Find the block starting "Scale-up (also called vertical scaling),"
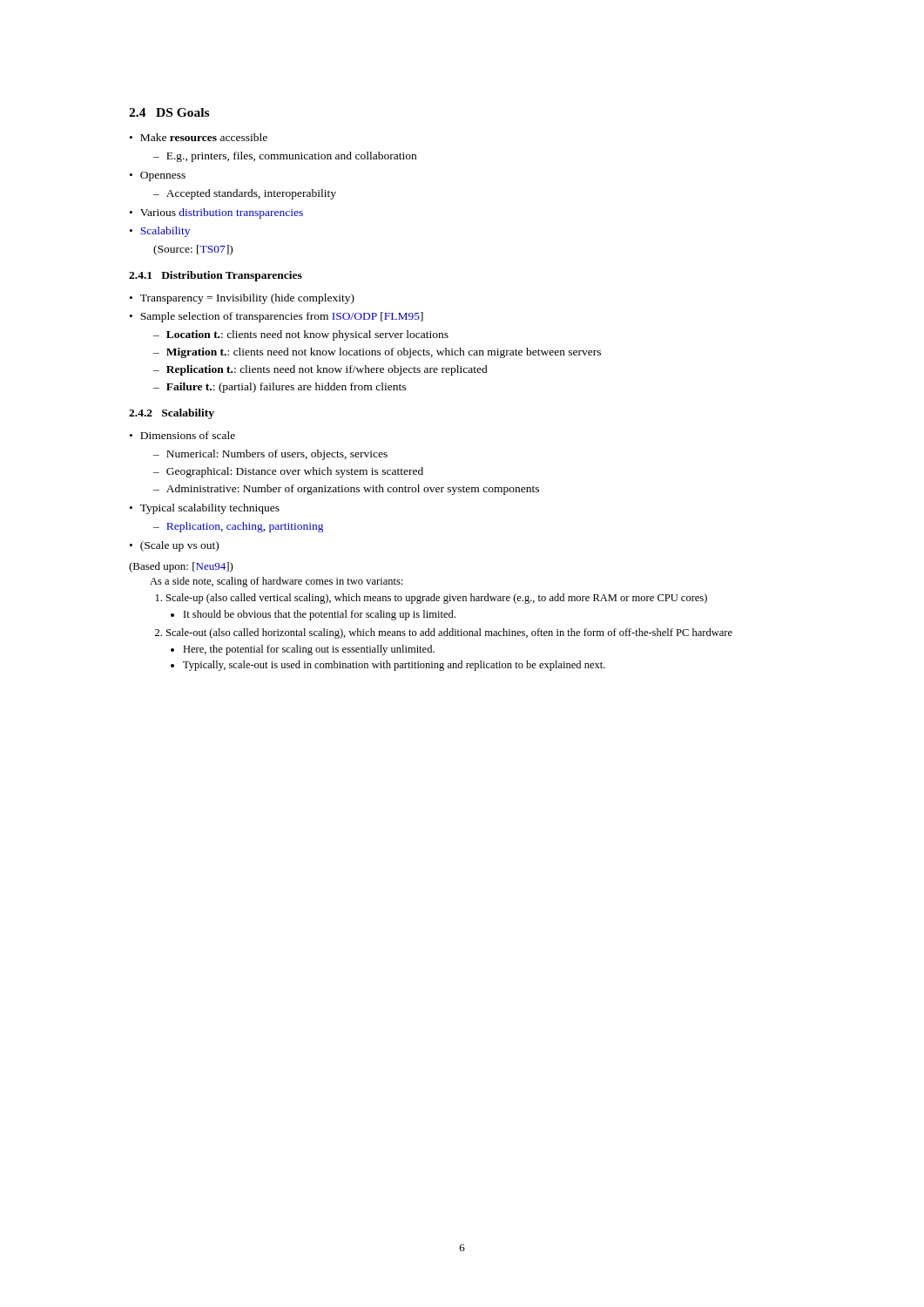924x1307 pixels. click(492, 606)
